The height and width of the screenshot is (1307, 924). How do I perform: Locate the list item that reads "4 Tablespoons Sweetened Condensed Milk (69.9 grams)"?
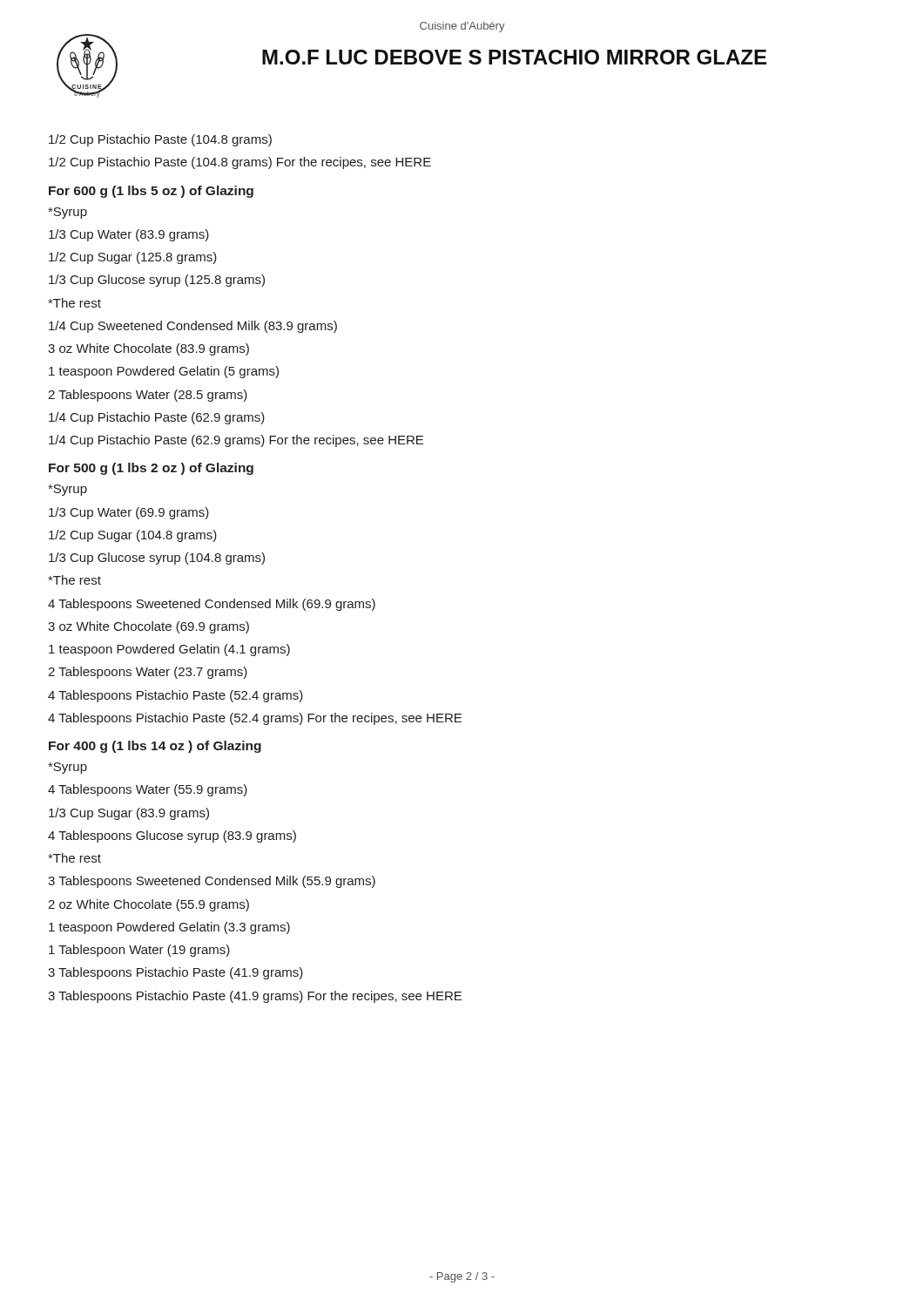(212, 603)
